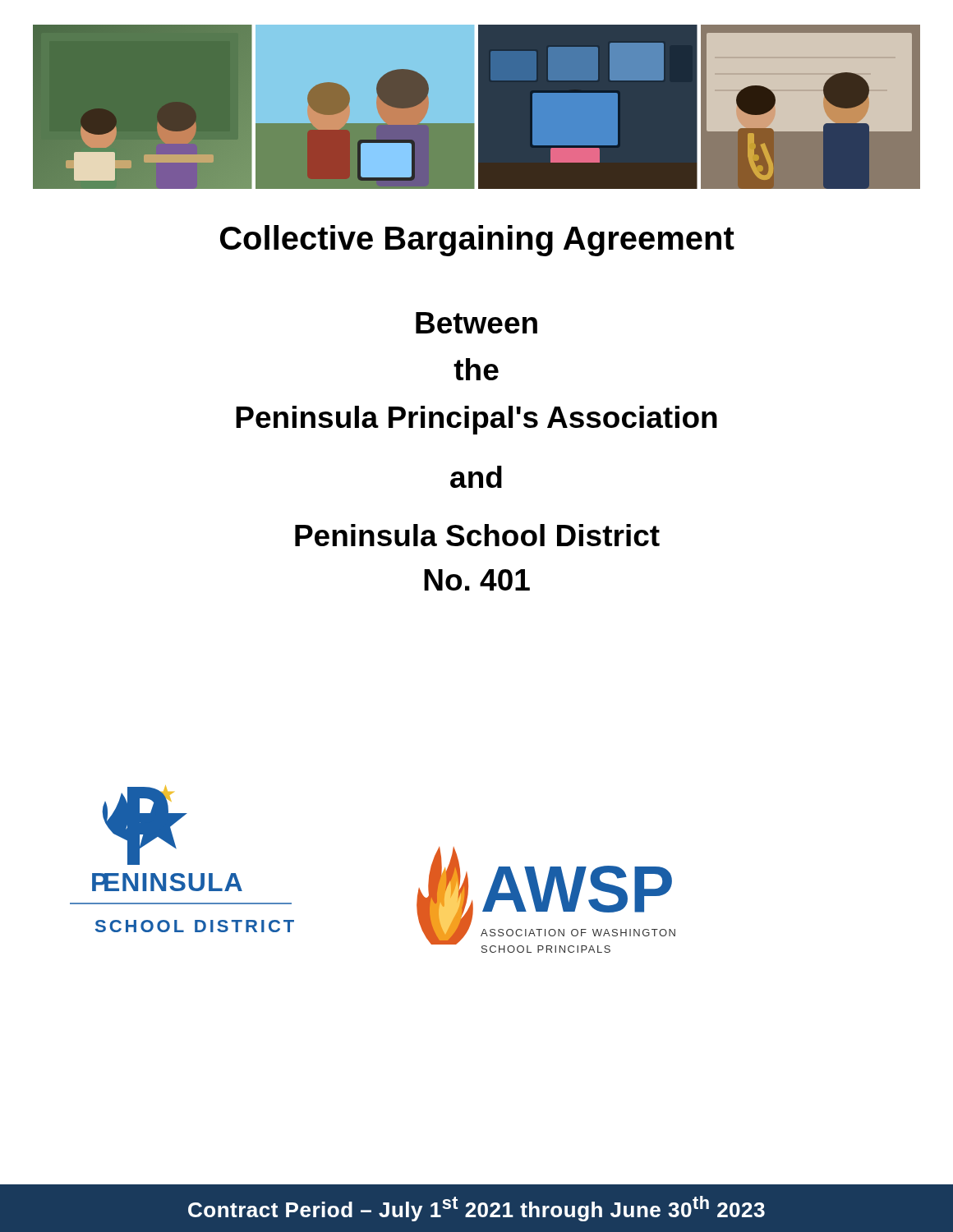The image size is (953, 1232).
Task: Select the text block with the text "Between the Peninsula Principal's"
Action: (x=476, y=323)
